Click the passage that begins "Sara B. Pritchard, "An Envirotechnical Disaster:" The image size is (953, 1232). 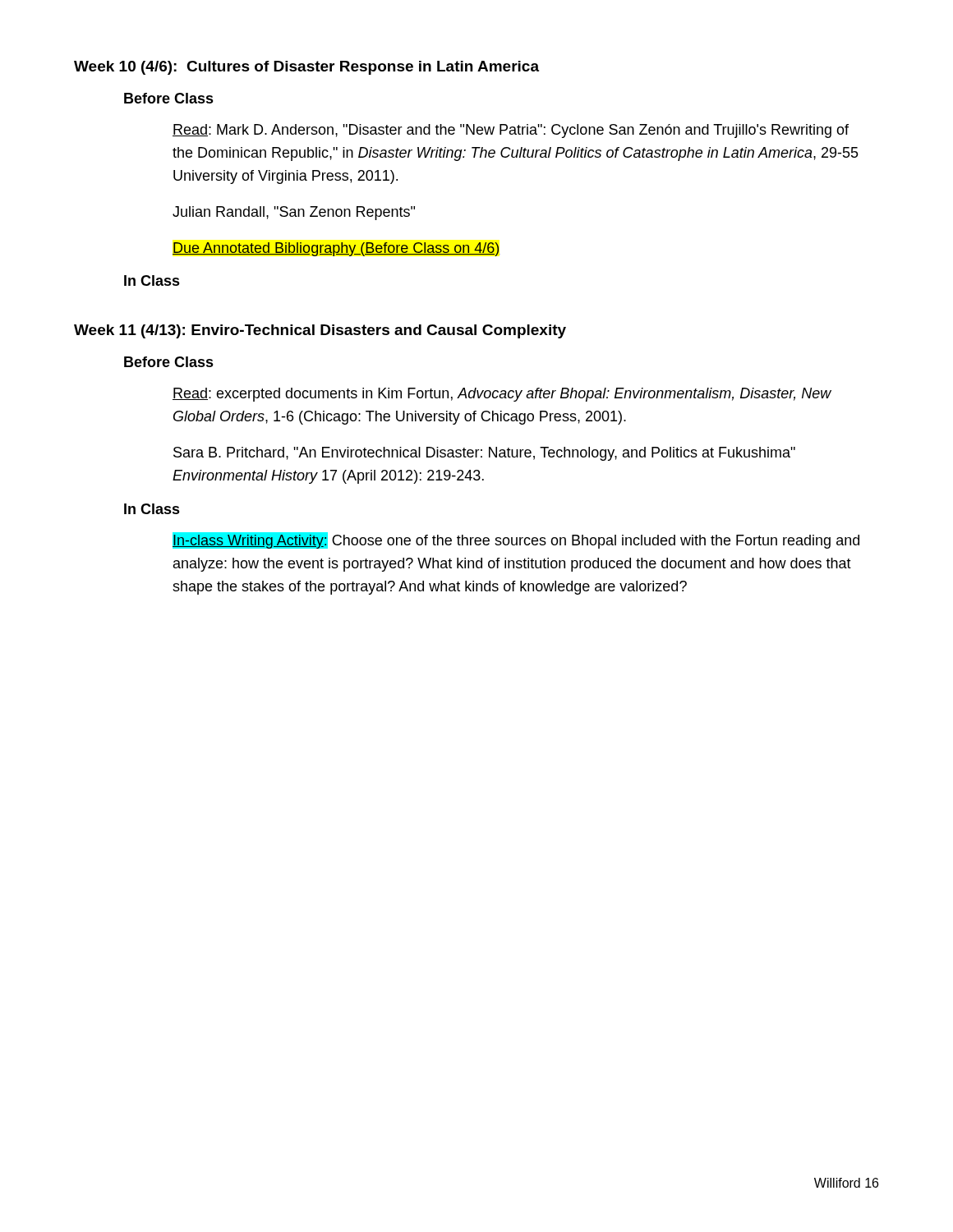[484, 464]
